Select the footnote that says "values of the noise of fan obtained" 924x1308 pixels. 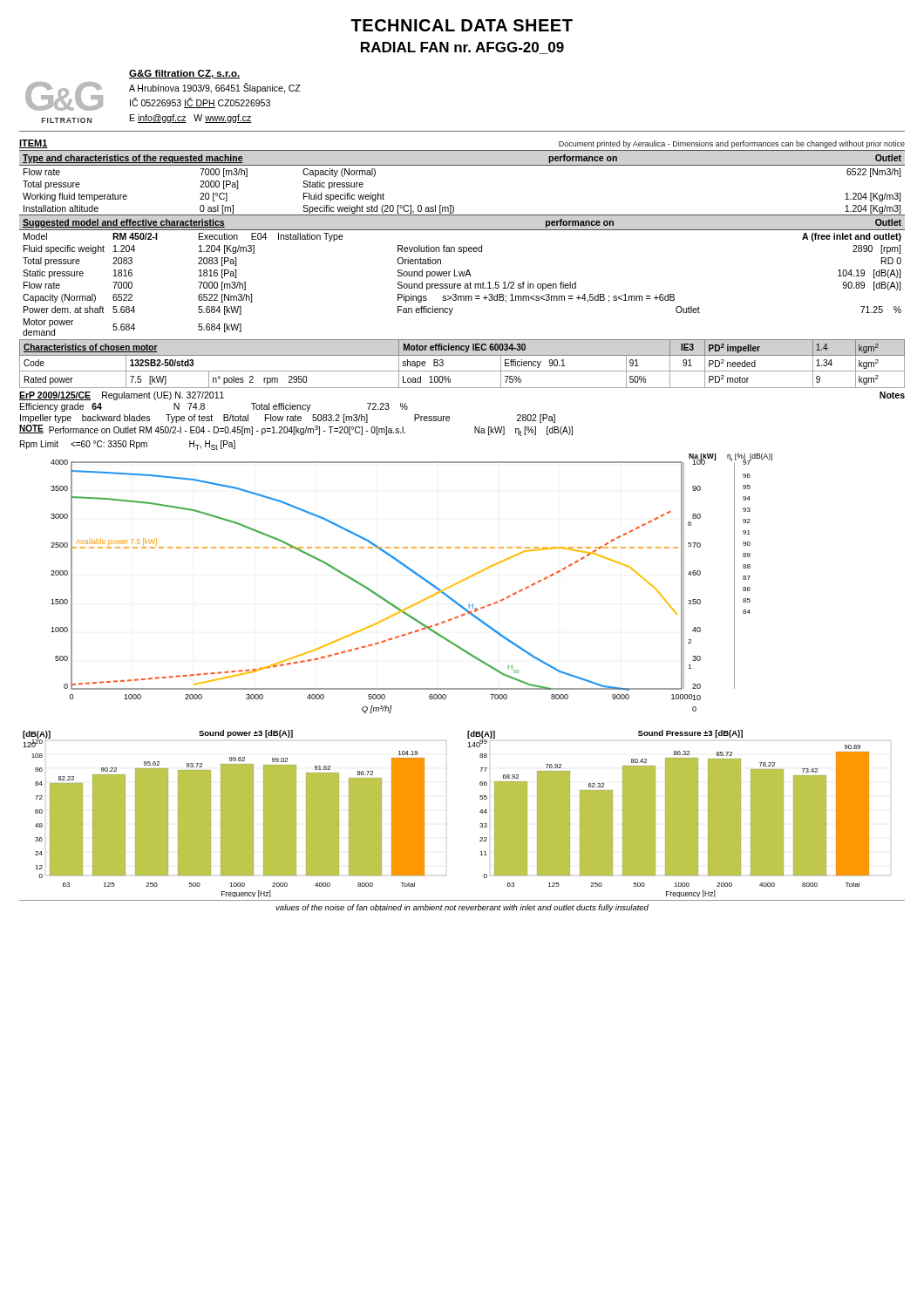point(462,907)
